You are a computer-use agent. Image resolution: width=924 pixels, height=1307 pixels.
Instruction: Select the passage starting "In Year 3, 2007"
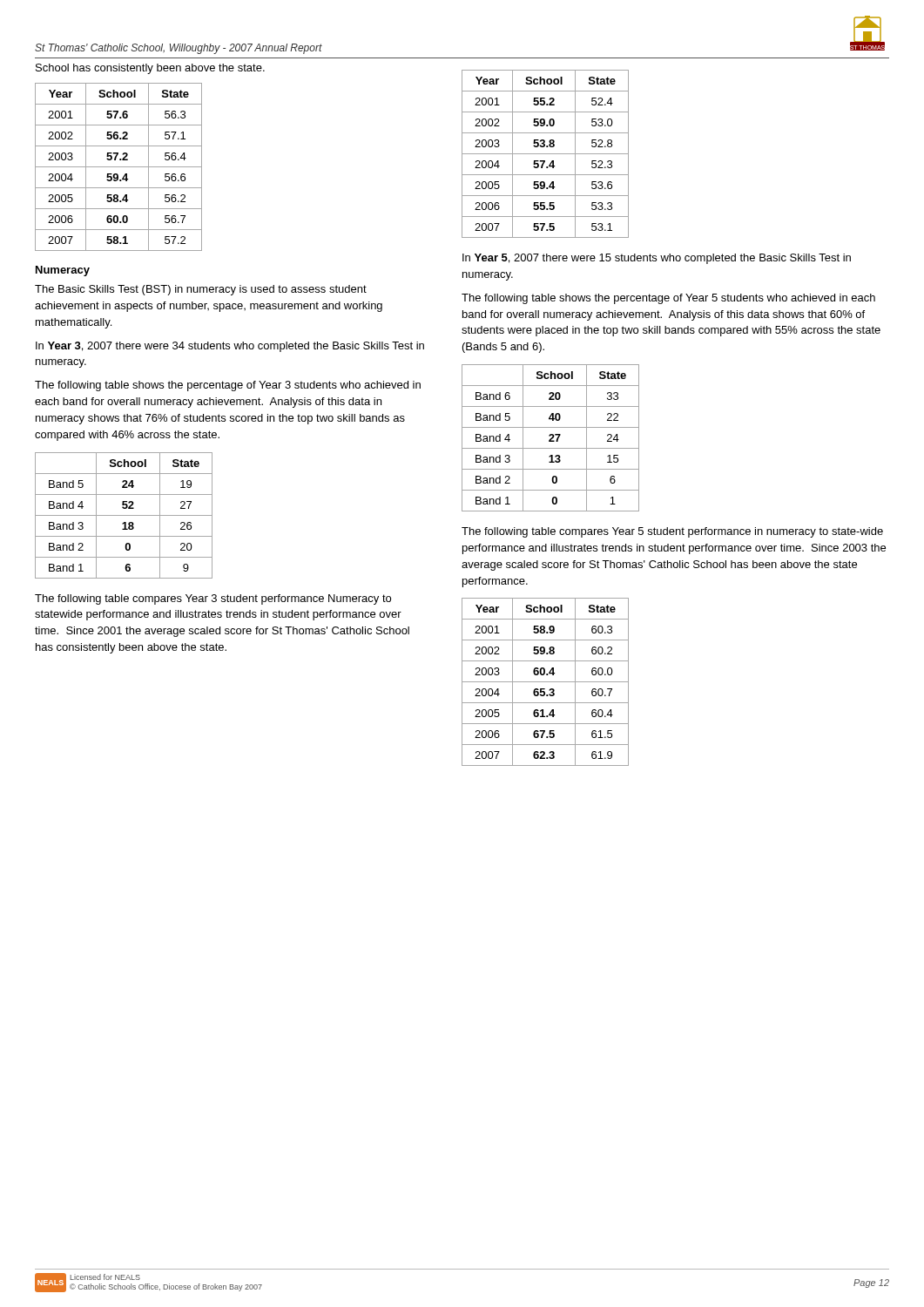click(231, 354)
